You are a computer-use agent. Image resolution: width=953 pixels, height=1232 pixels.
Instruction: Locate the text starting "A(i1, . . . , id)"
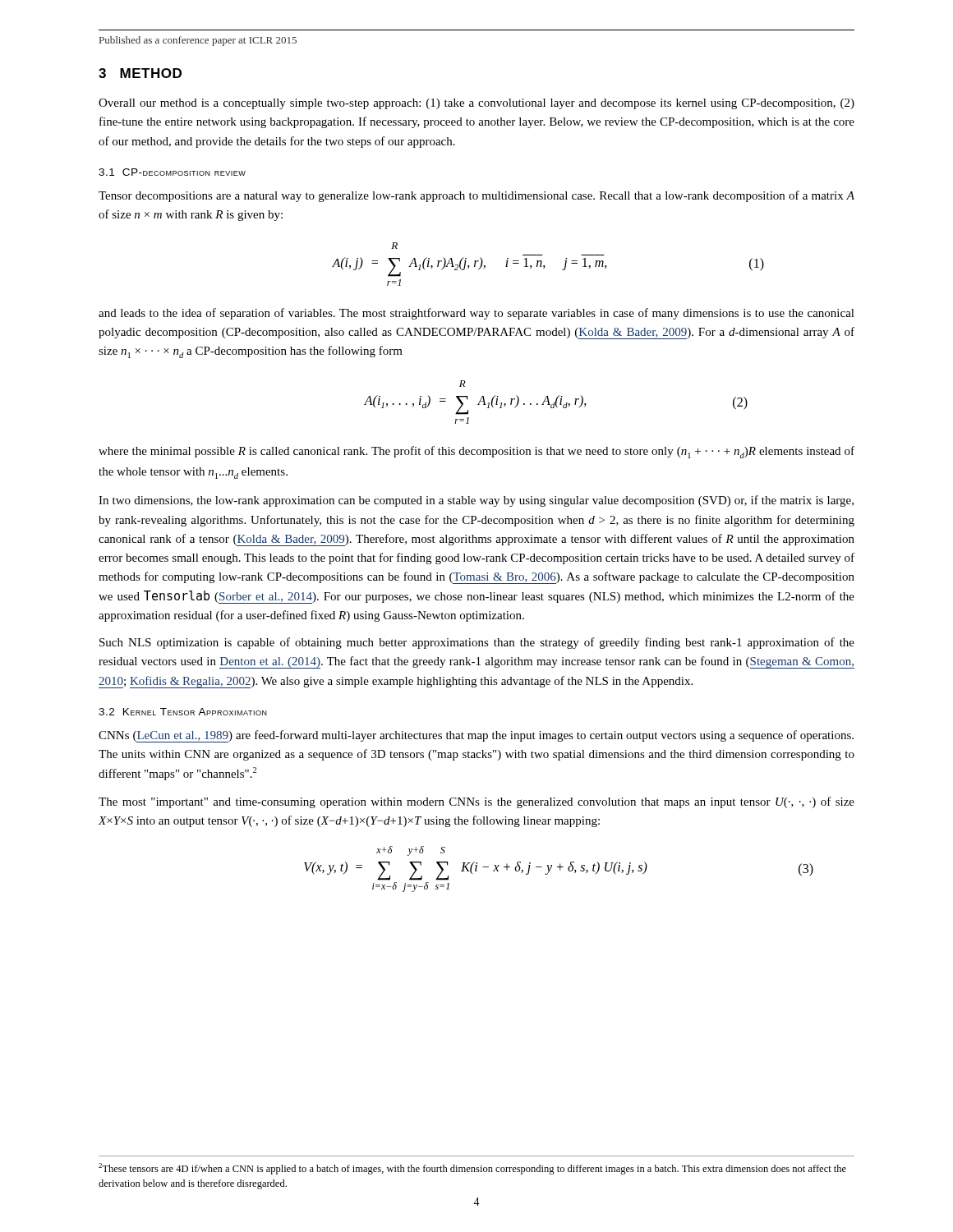click(x=476, y=402)
